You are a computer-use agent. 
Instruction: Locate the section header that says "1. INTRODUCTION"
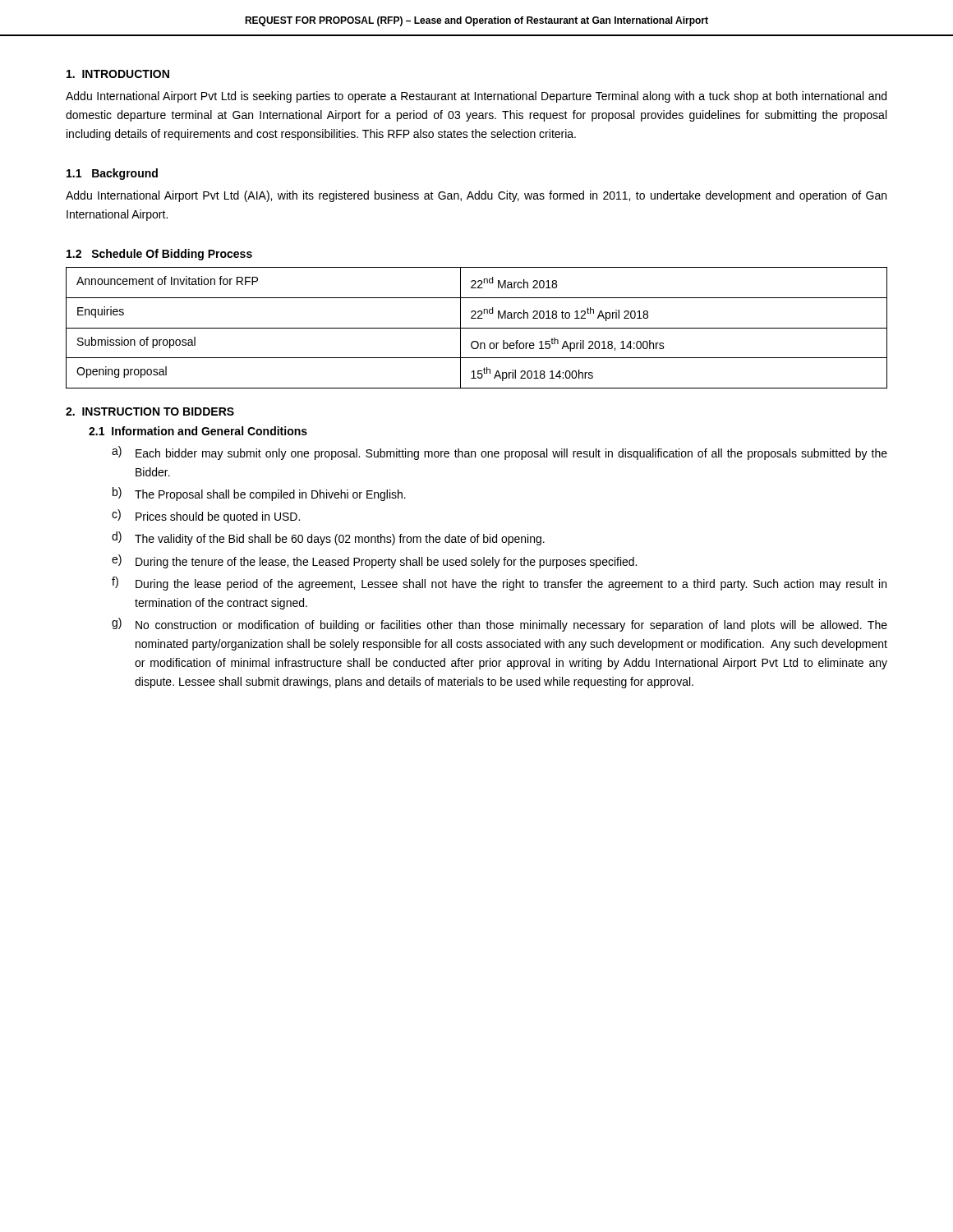click(x=118, y=74)
